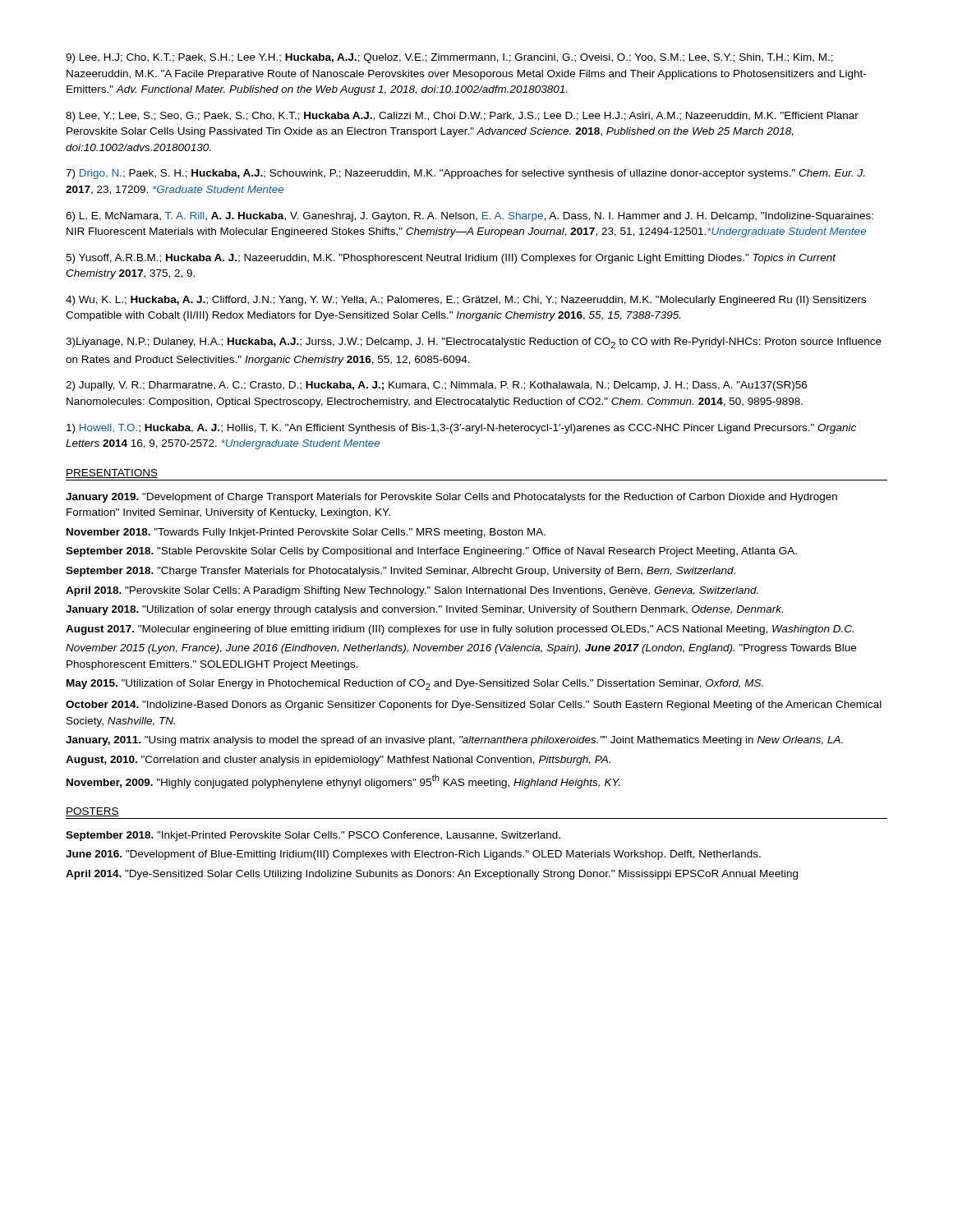
Task: Click on the list item that reads "August, 2010. "Correlation and cluster analysis"
Action: (339, 759)
